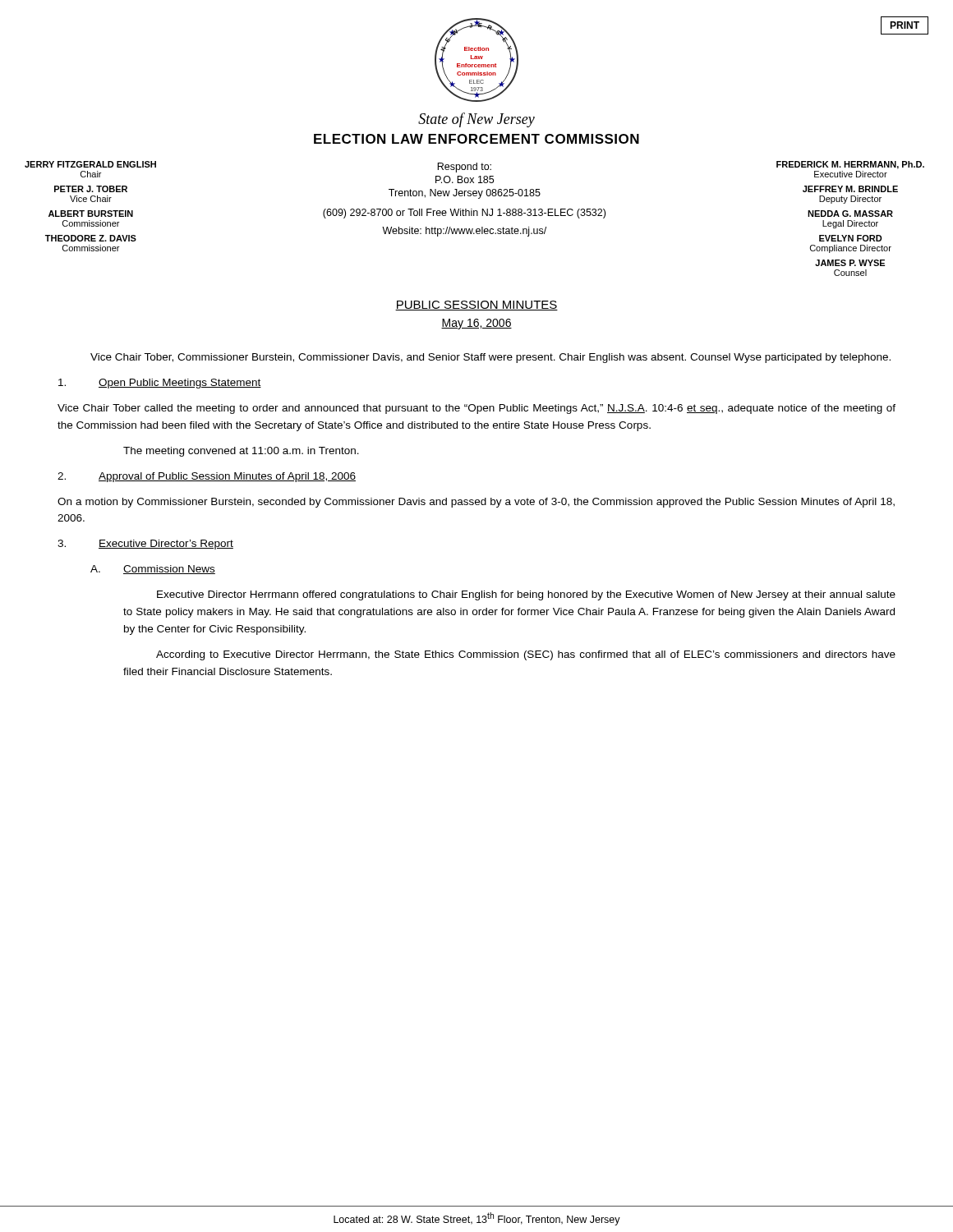Find the text block with the text "FREDERICK M. HERRMANN, Ph.D. Executive"
The height and width of the screenshot is (1232, 953).
pyautogui.click(x=850, y=218)
